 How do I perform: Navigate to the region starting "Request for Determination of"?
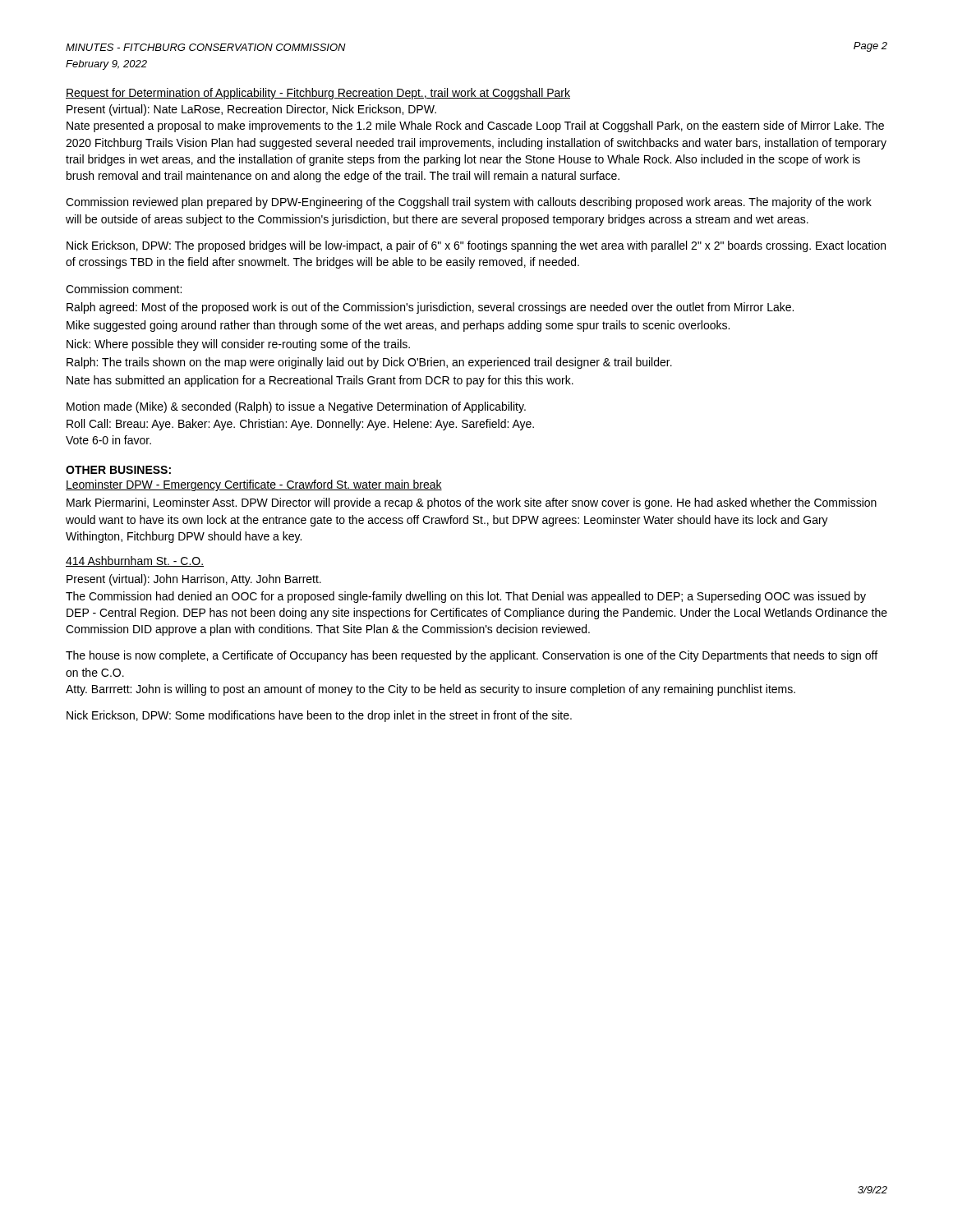click(318, 93)
